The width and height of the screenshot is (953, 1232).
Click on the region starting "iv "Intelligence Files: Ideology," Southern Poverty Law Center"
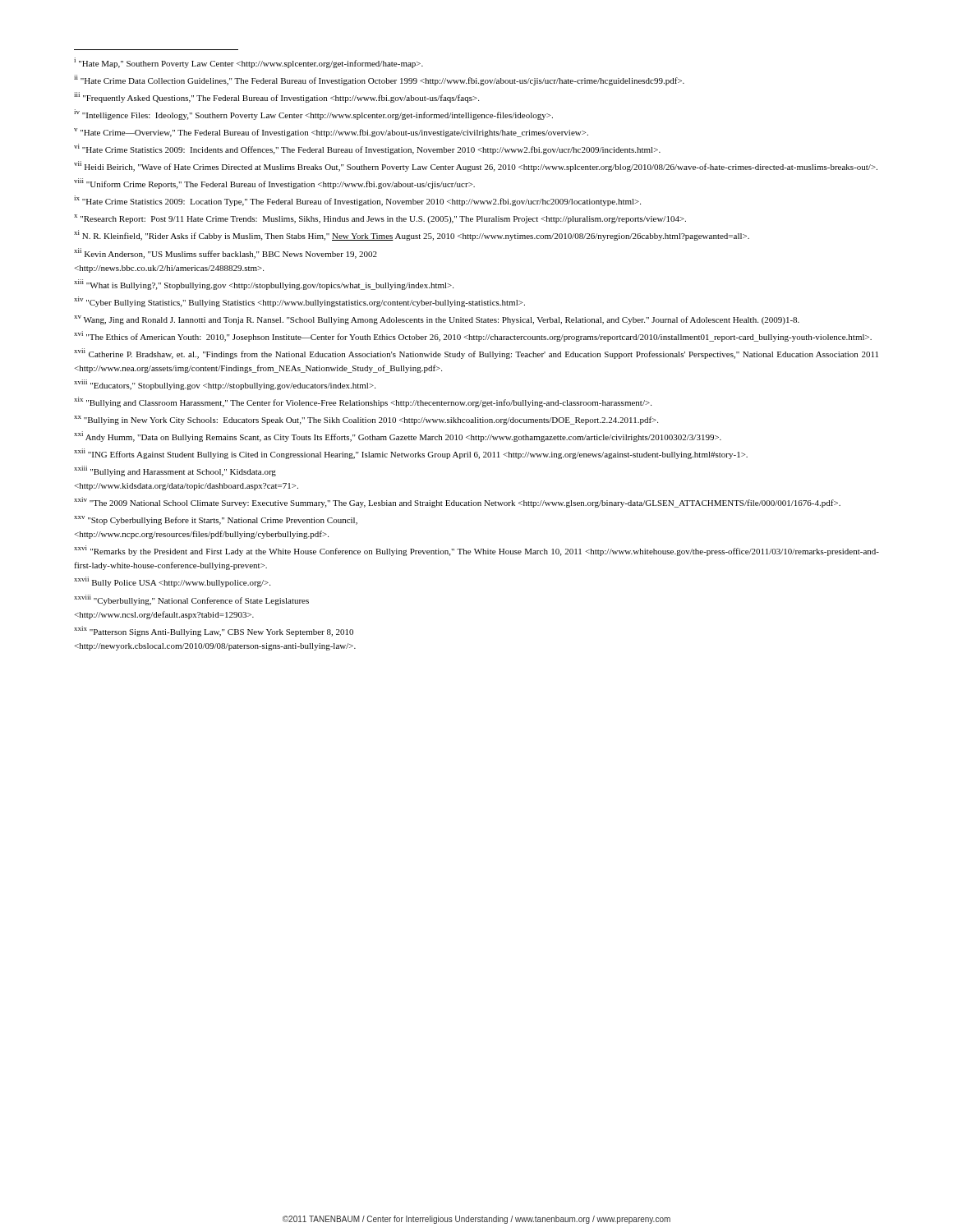point(476,116)
